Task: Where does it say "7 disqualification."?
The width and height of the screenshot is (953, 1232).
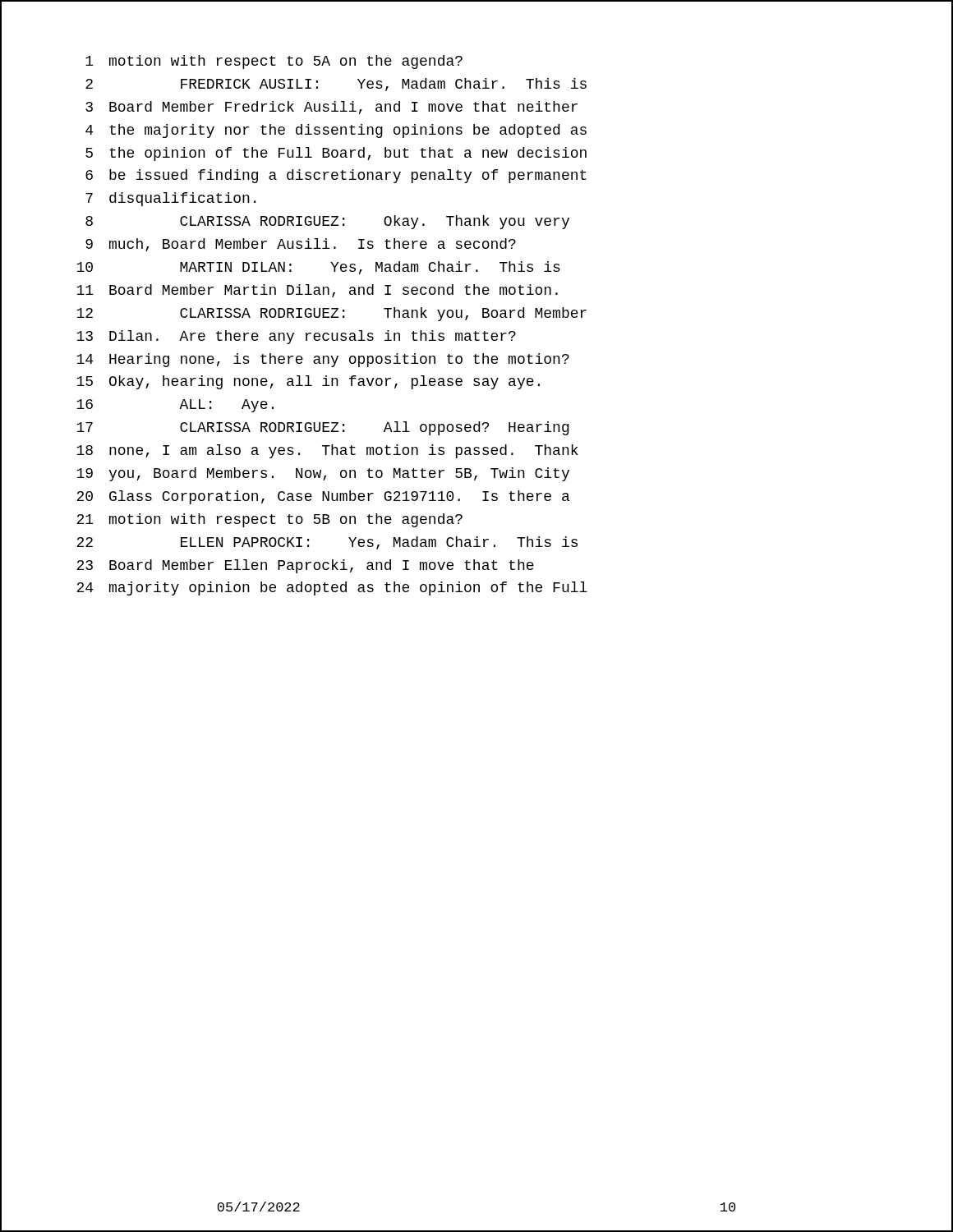Action: click(170, 199)
